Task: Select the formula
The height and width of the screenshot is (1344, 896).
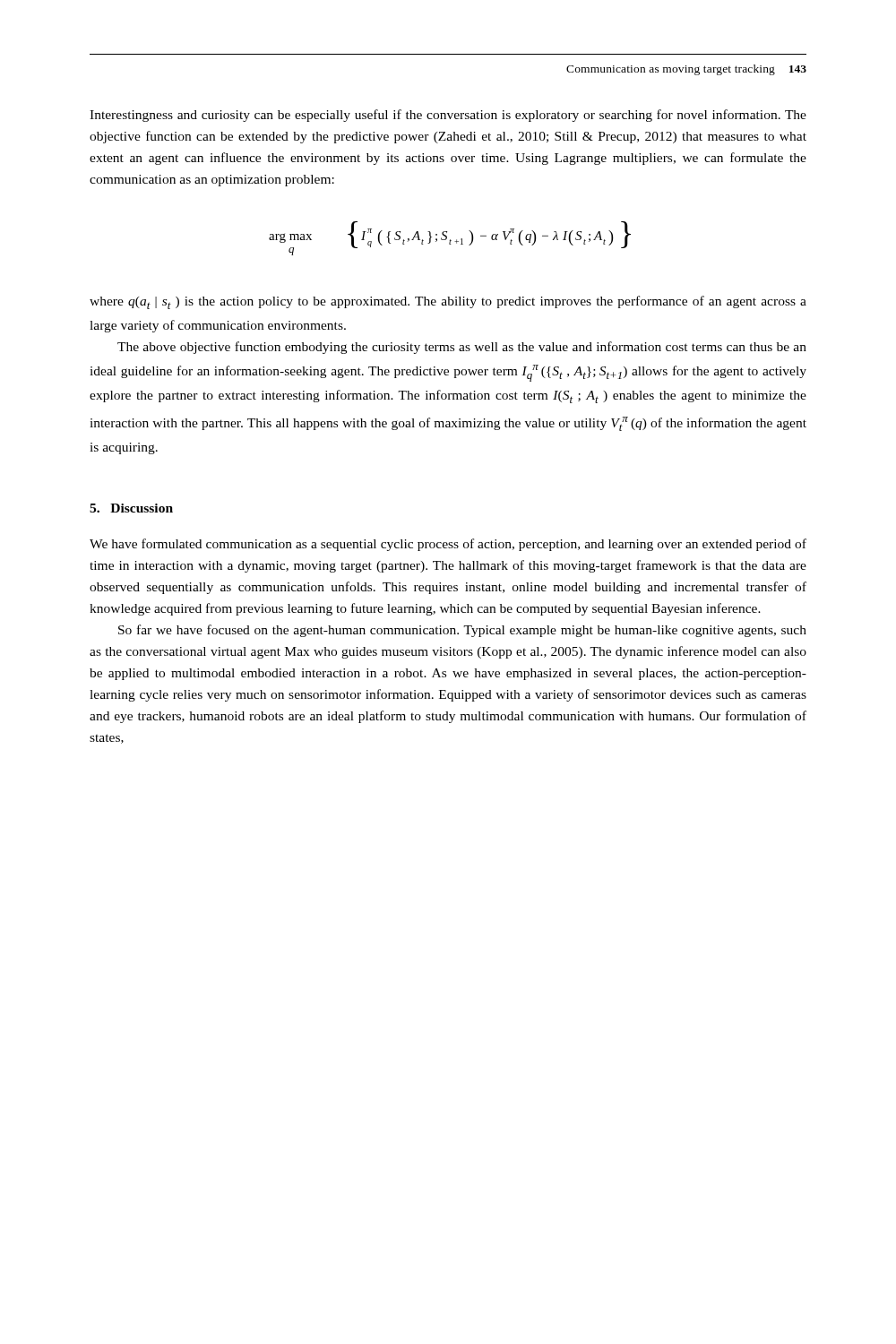Action: [448, 241]
